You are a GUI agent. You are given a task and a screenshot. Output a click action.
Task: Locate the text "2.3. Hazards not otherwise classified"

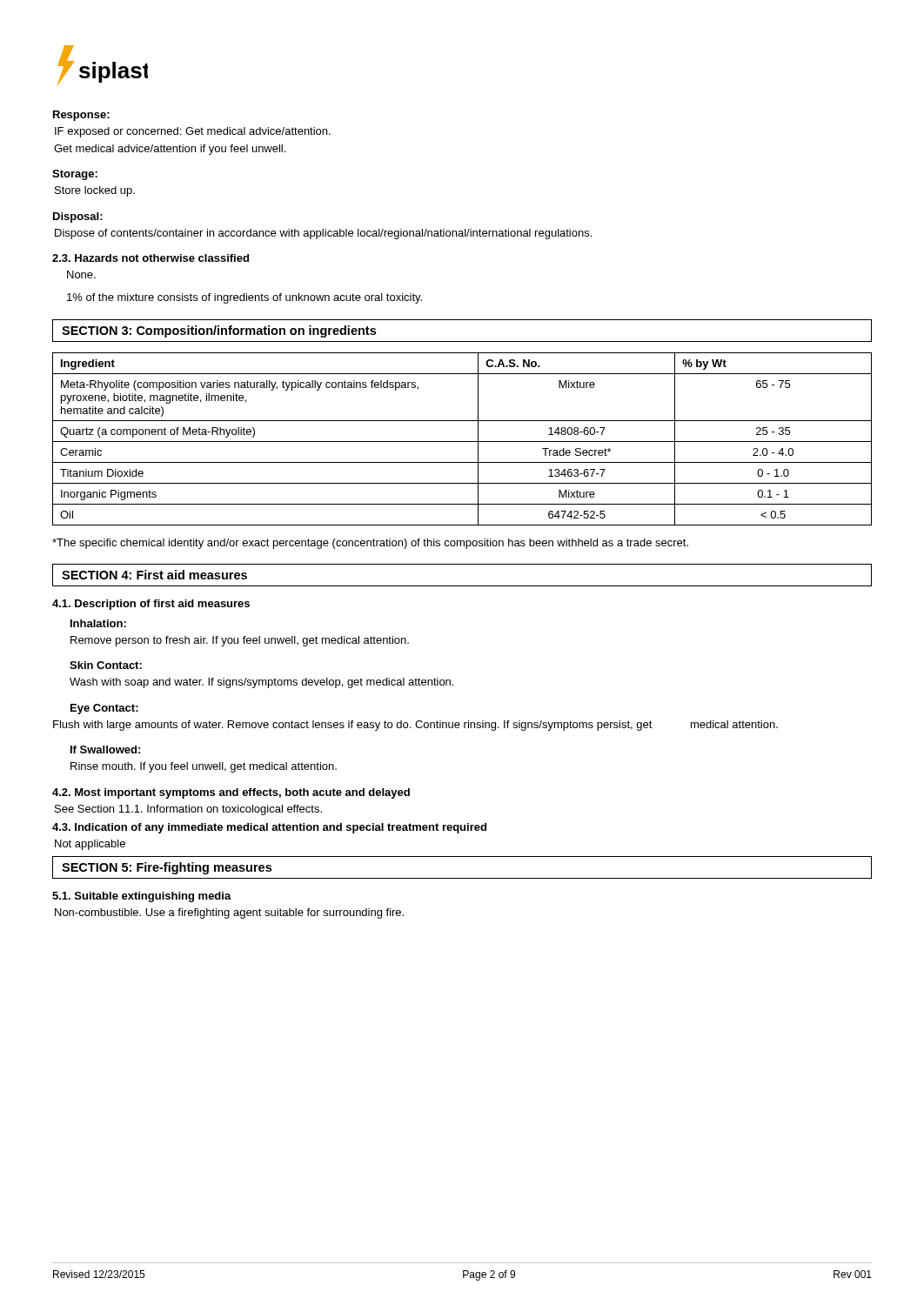click(x=151, y=258)
